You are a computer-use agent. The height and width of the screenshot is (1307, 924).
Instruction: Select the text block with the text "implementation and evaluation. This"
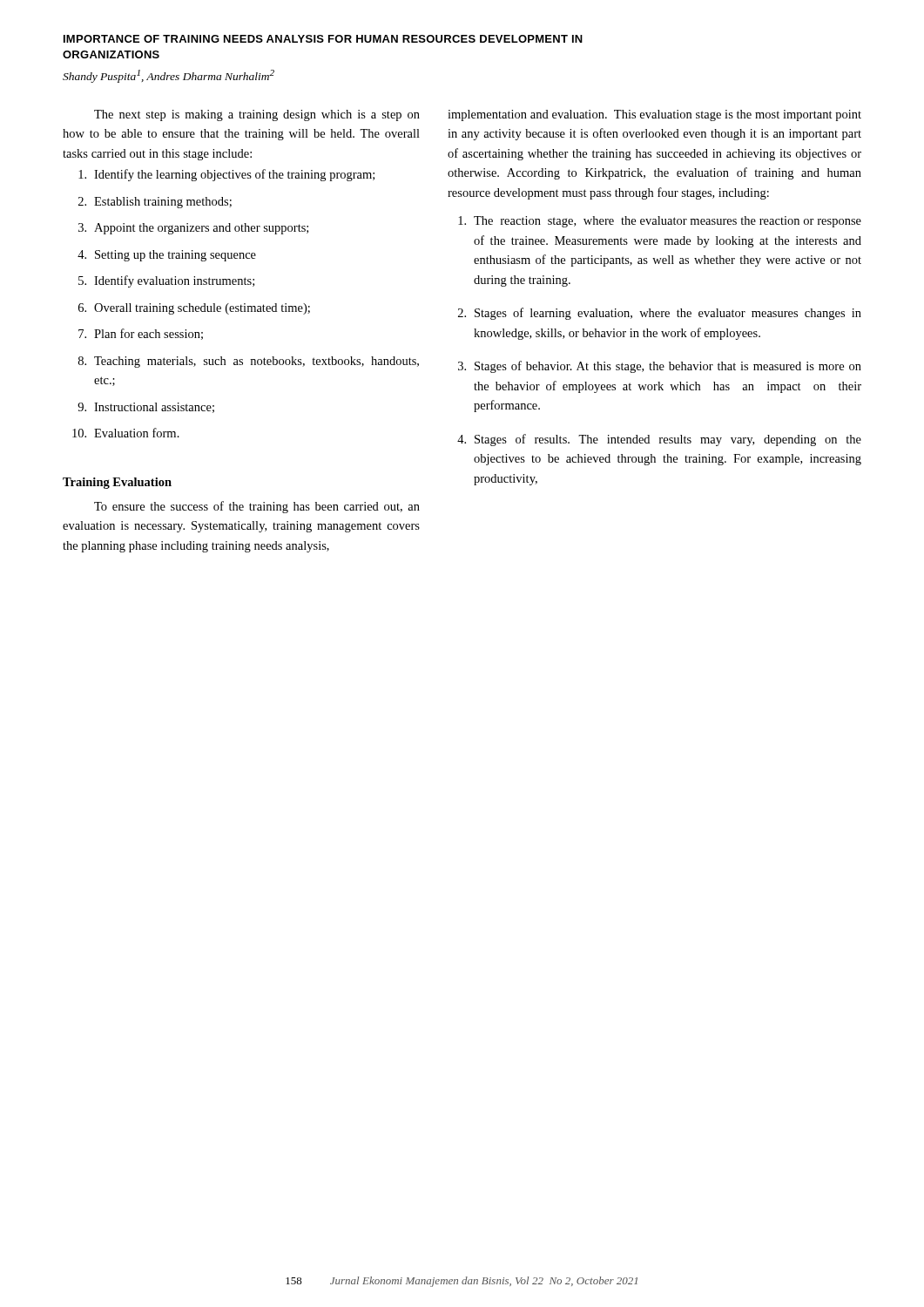coord(654,154)
